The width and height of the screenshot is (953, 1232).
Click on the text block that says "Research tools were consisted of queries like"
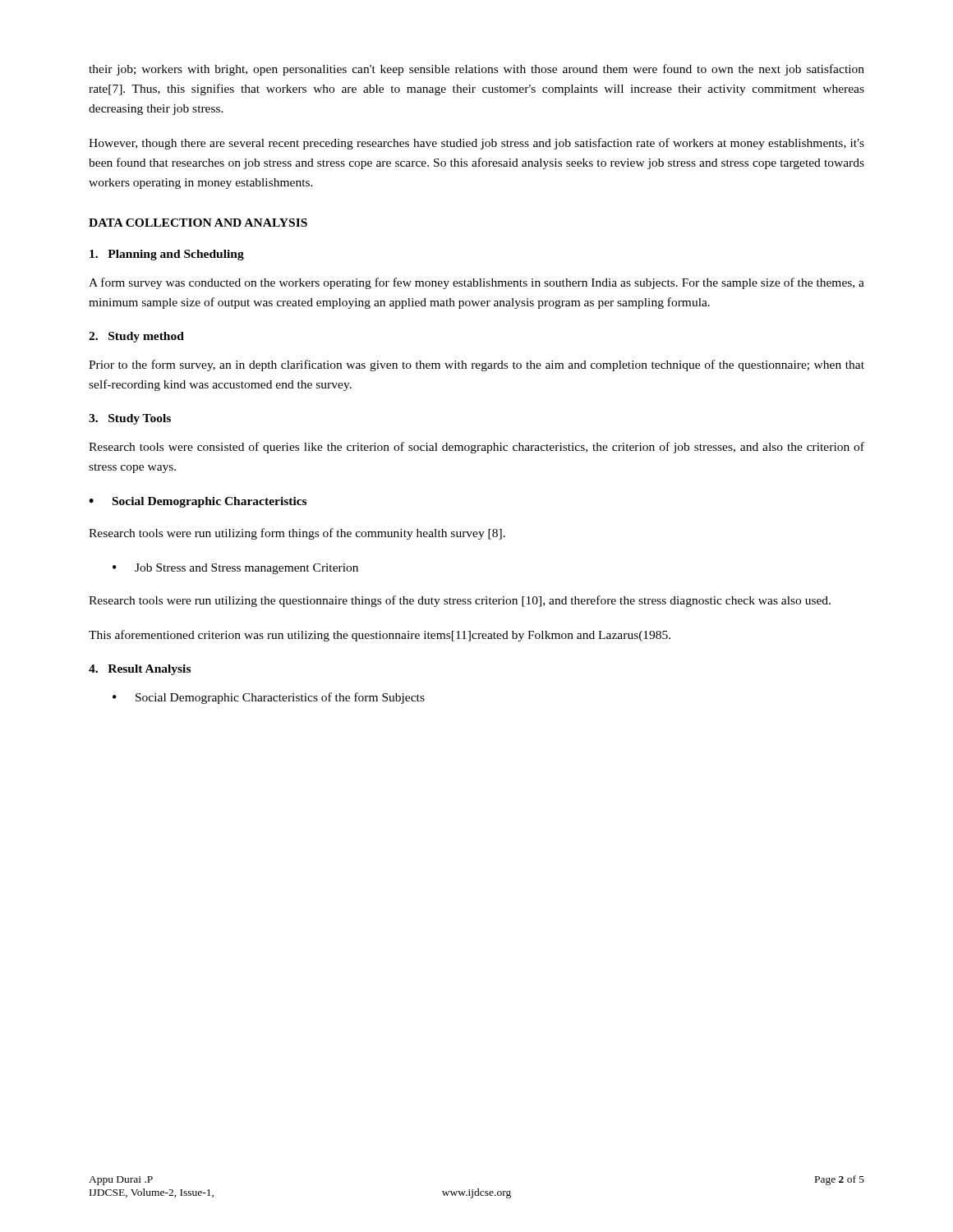coord(476,456)
